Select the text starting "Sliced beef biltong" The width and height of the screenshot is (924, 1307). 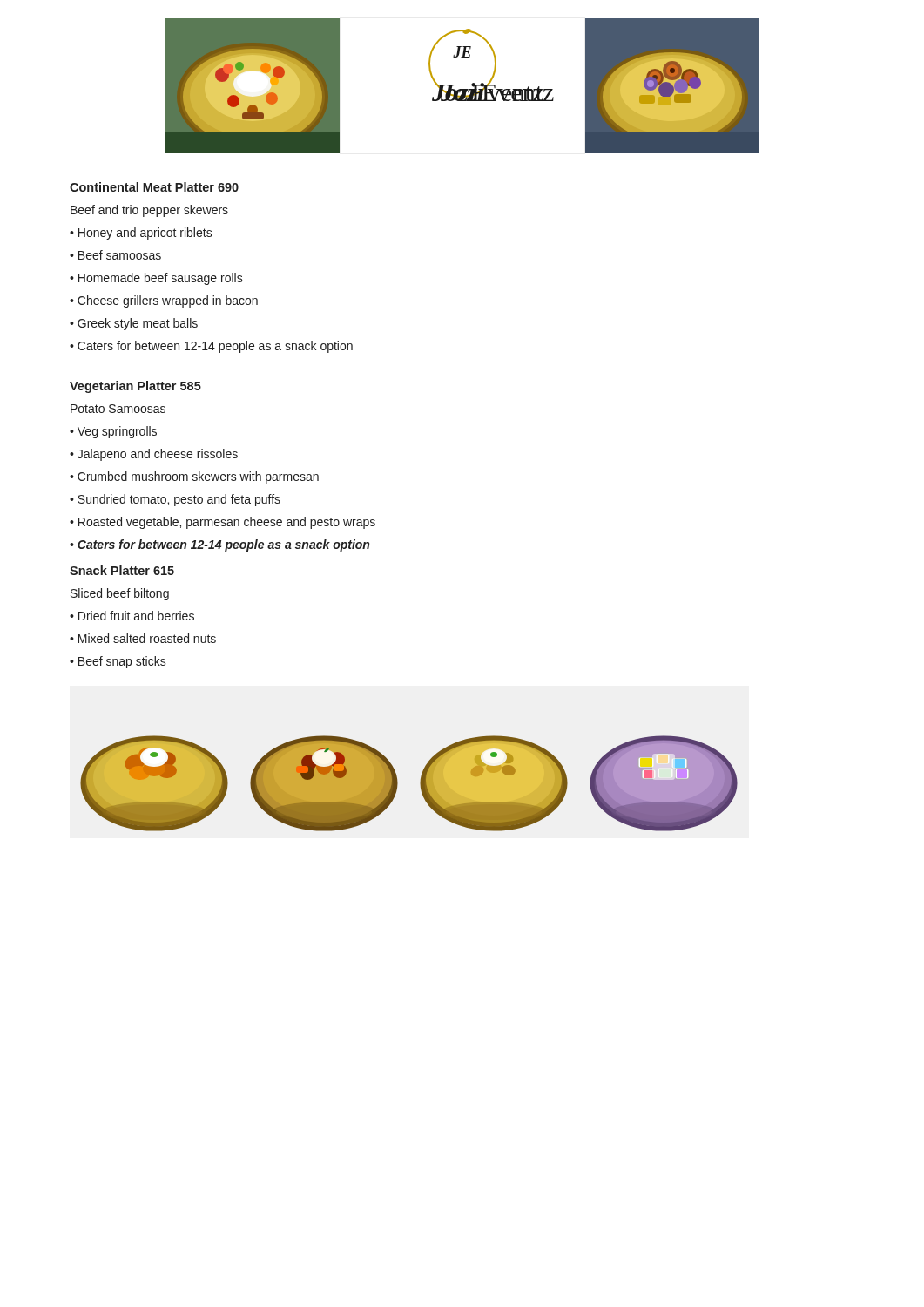119,593
